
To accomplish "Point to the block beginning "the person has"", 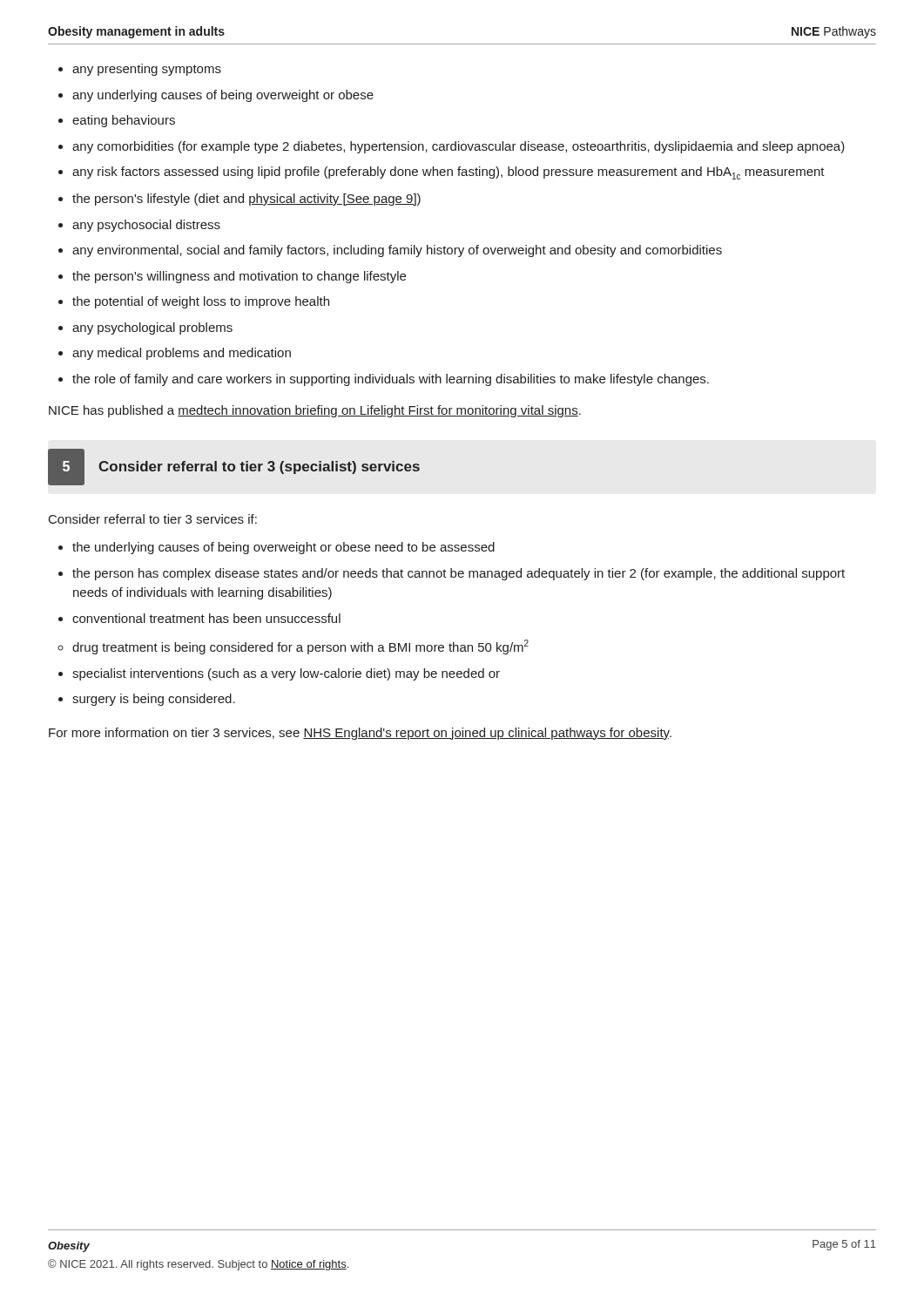I will pos(459,582).
